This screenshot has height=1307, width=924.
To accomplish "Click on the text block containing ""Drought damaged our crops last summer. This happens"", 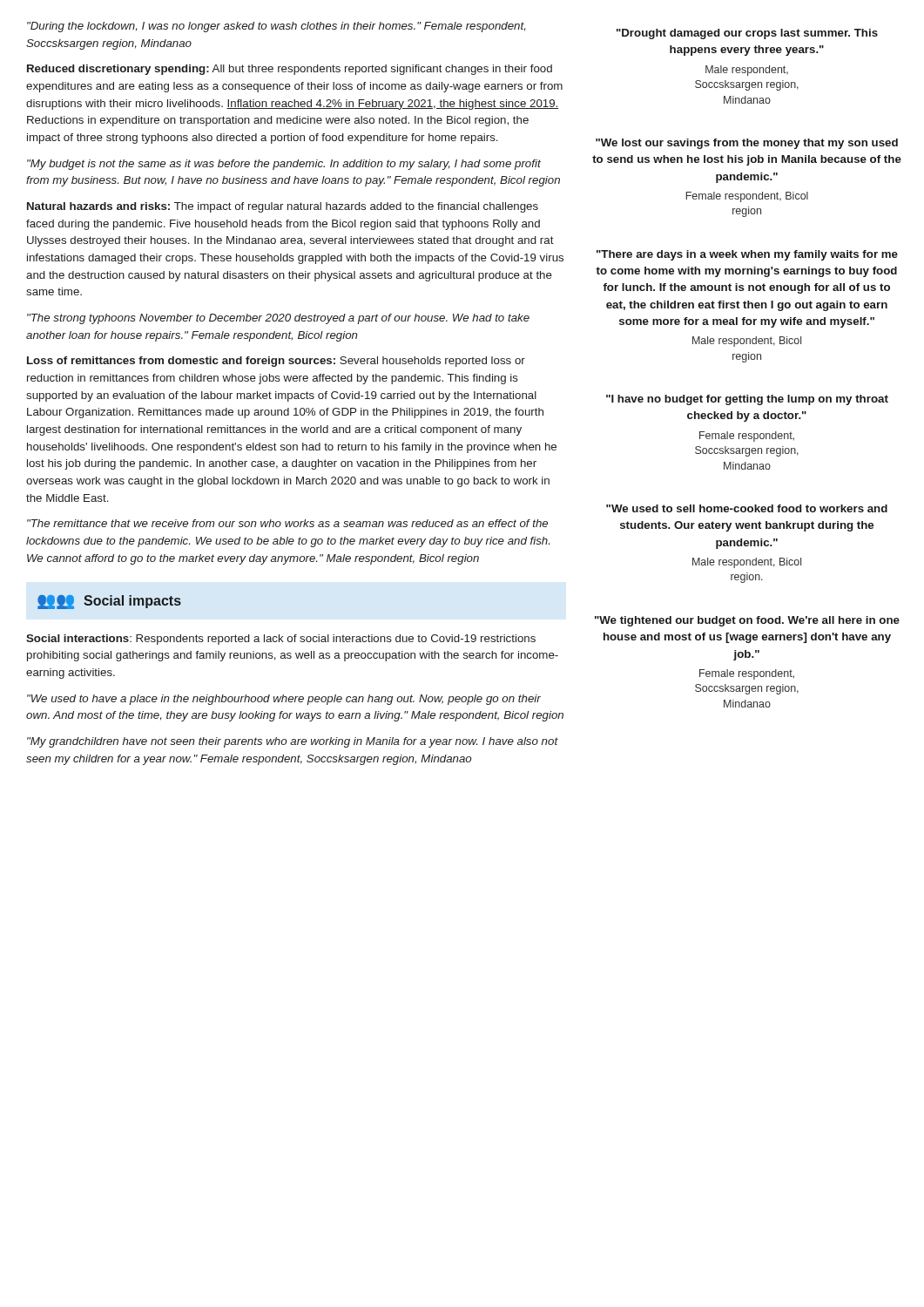I will coord(747,66).
